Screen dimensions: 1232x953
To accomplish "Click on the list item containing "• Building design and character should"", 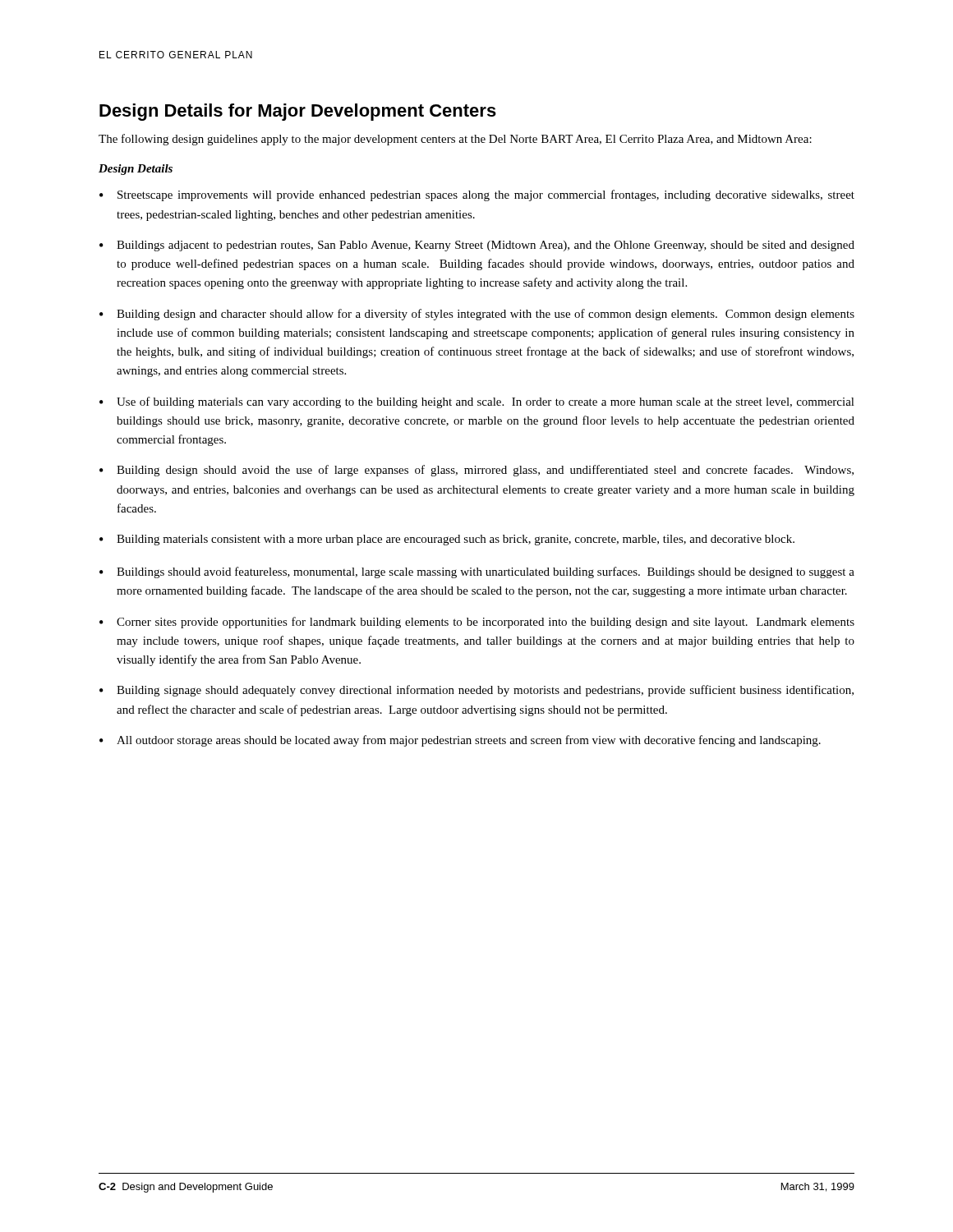I will click(x=476, y=342).
